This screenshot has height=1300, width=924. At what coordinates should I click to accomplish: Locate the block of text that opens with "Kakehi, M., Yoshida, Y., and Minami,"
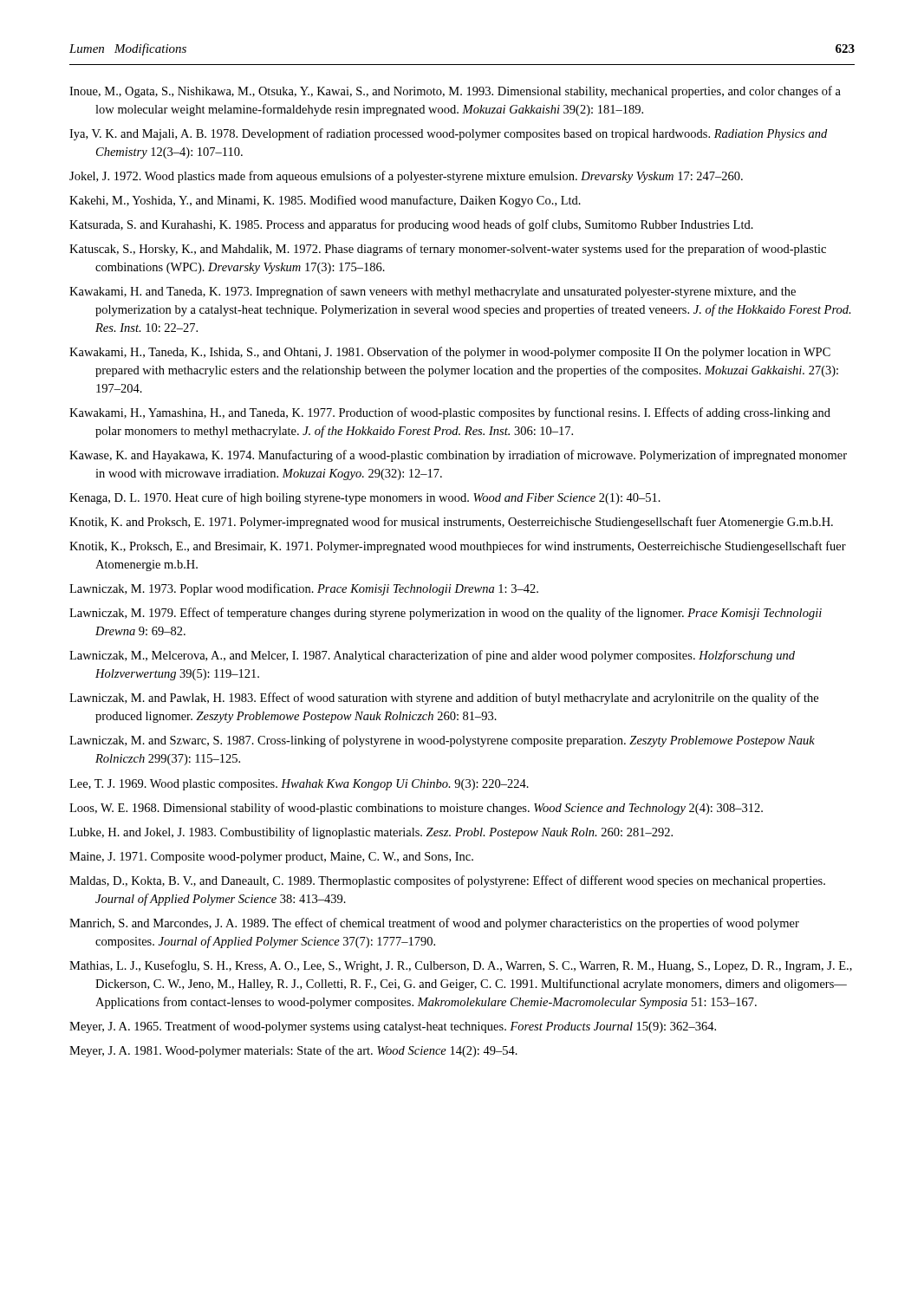325,200
